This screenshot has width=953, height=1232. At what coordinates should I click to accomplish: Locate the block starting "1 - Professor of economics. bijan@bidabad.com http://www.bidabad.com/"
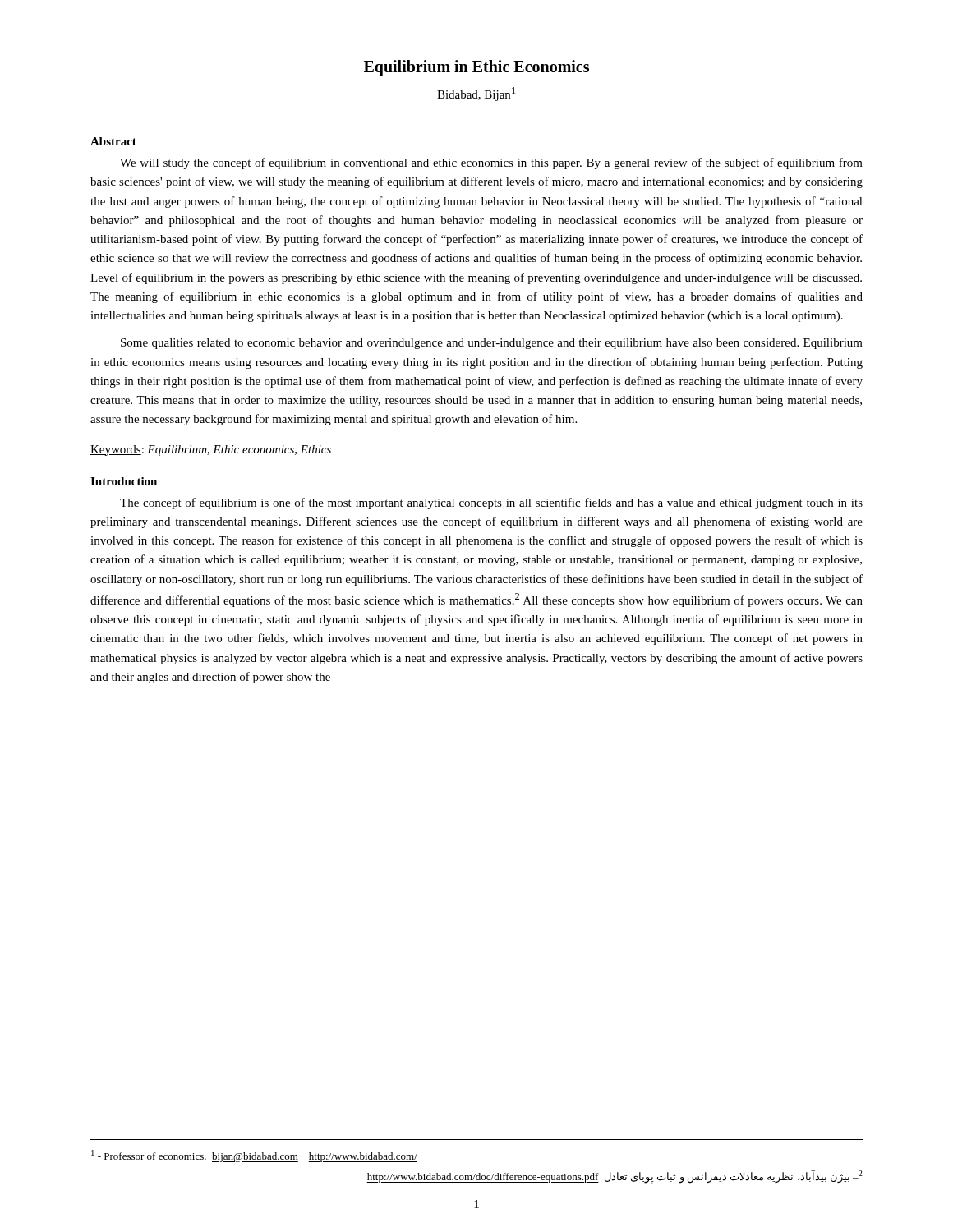click(254, 1155)
